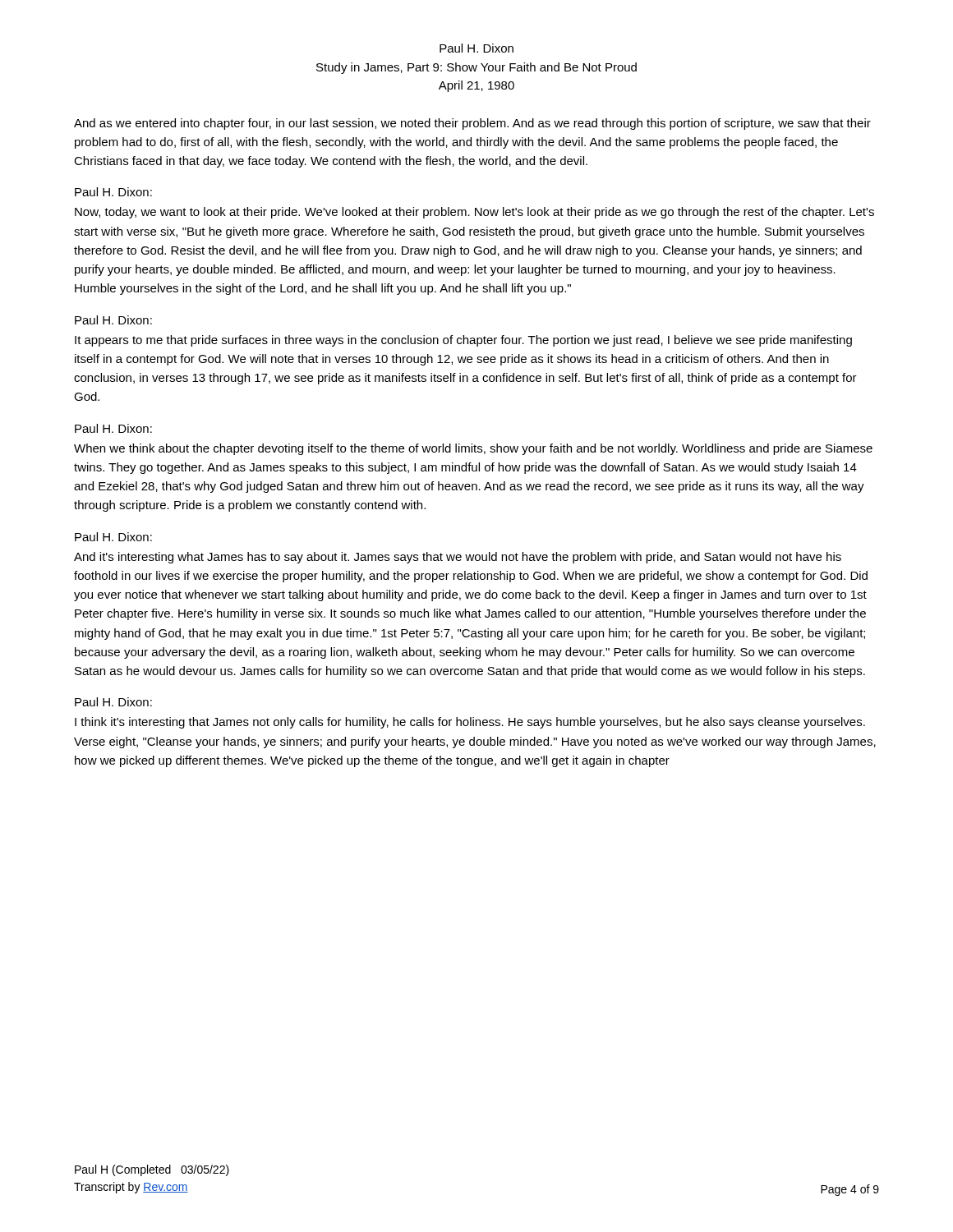Click on the text block that reads "And it's interesting what James"
The width and height of the screenshot is (953, 1232).
click(x=471, y=613)
